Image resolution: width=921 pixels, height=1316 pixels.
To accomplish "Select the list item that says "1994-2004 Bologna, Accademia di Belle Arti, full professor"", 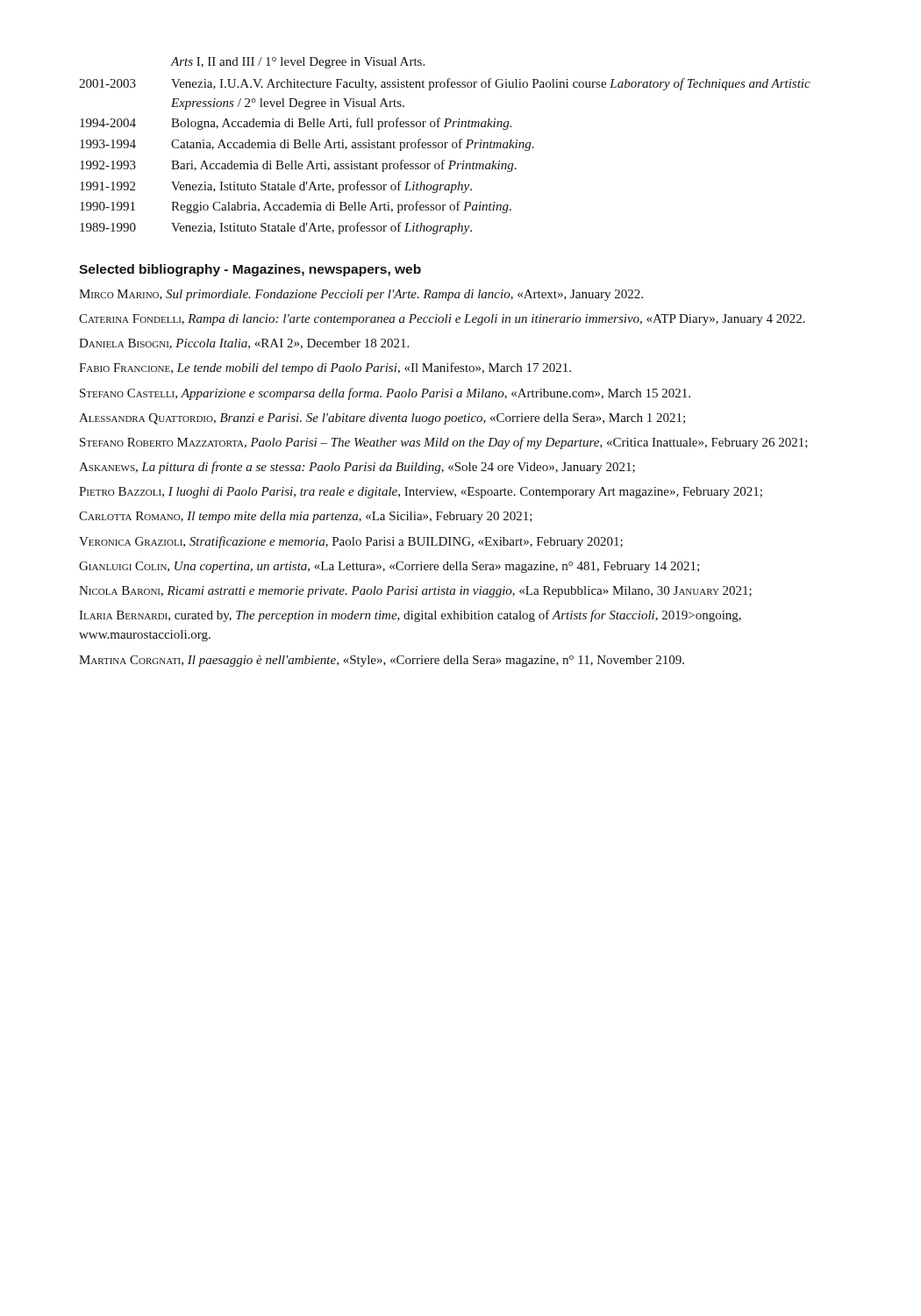I will [460, 124].
